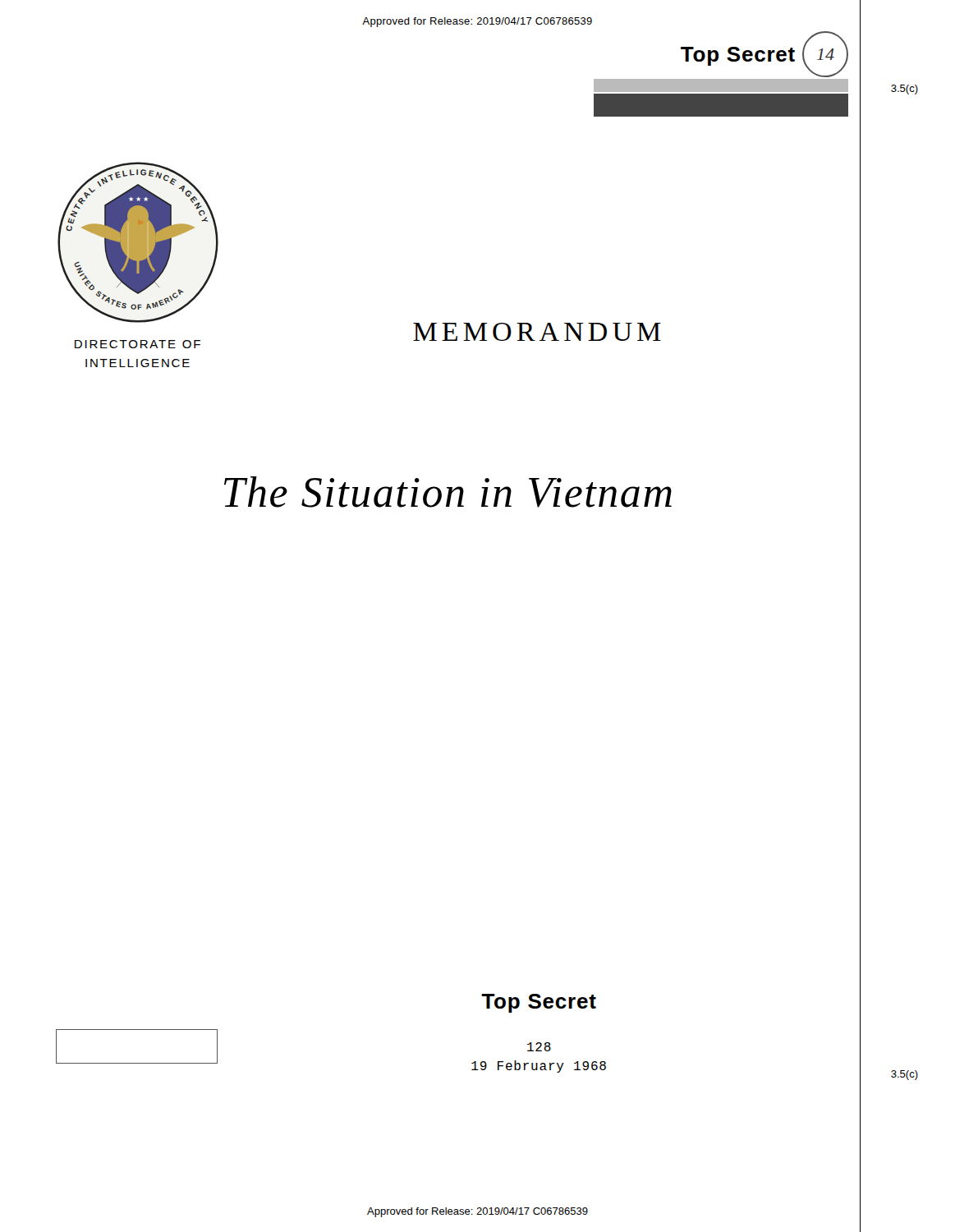Locate the text with the text "19 February 1968"
The image size is (955, 1232).
pyautogui.click(x=539, y=1067)
